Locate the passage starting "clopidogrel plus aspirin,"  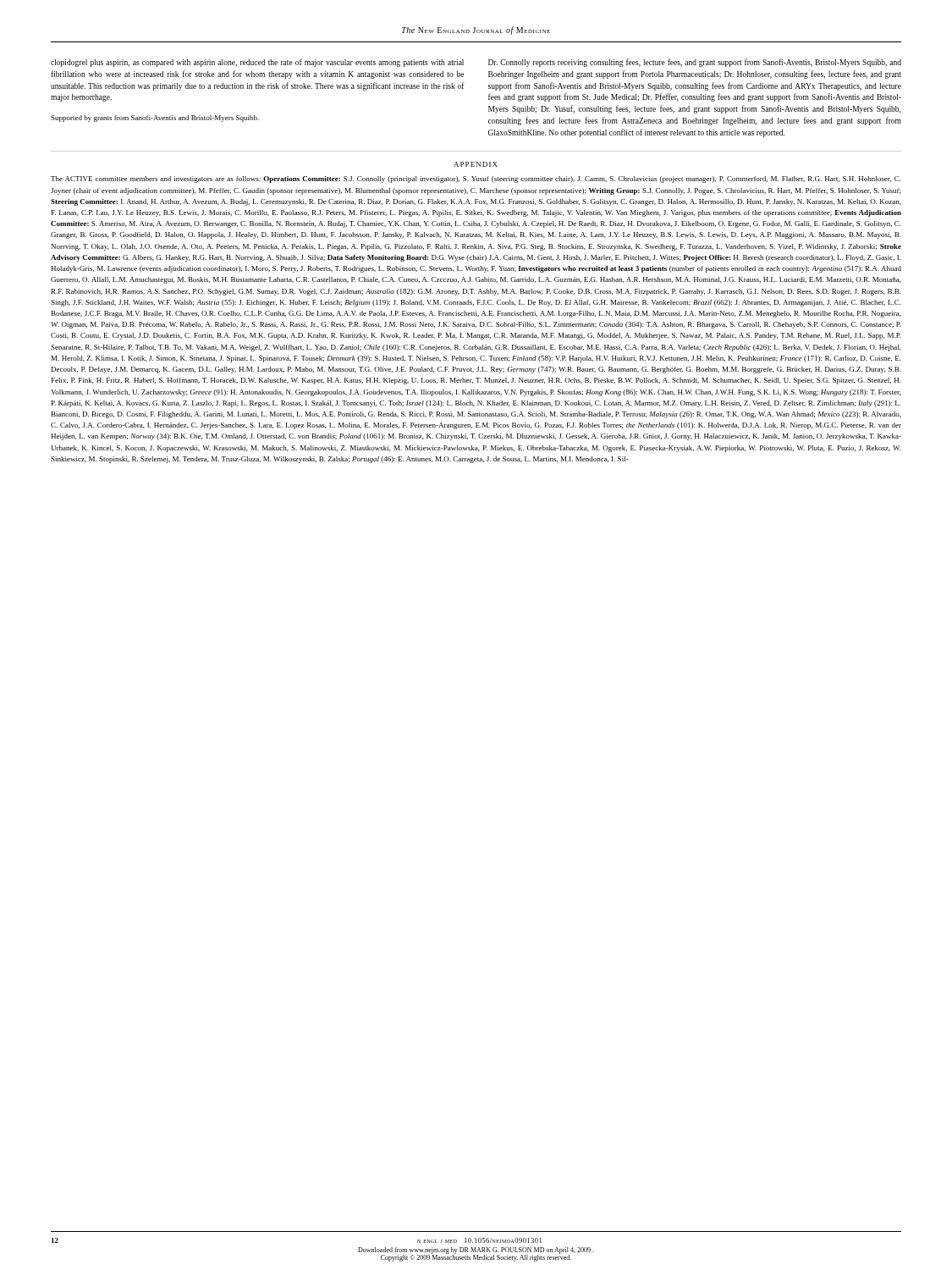257,80
